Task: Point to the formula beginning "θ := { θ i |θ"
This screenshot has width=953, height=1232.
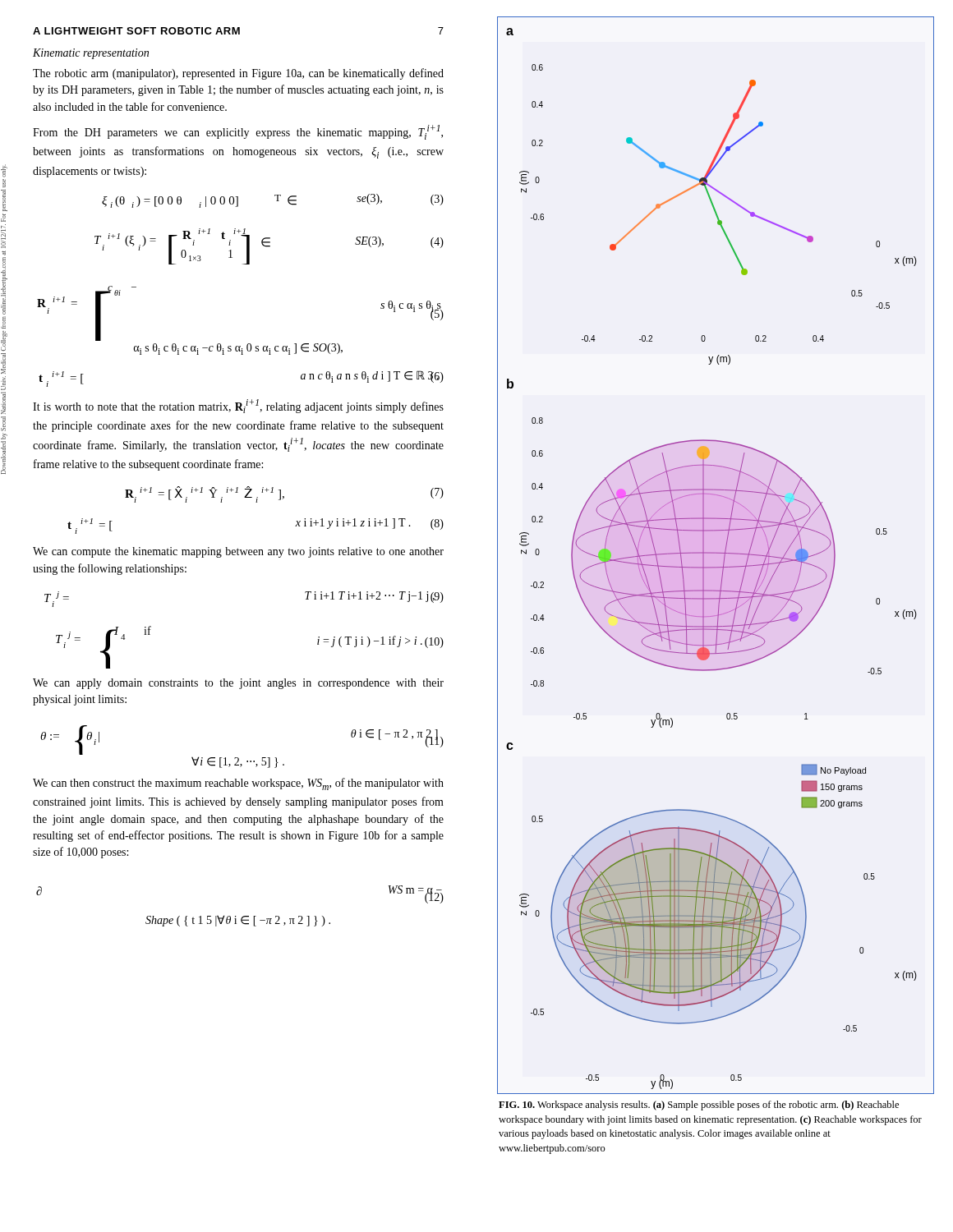Action: [x=82, y=739]
